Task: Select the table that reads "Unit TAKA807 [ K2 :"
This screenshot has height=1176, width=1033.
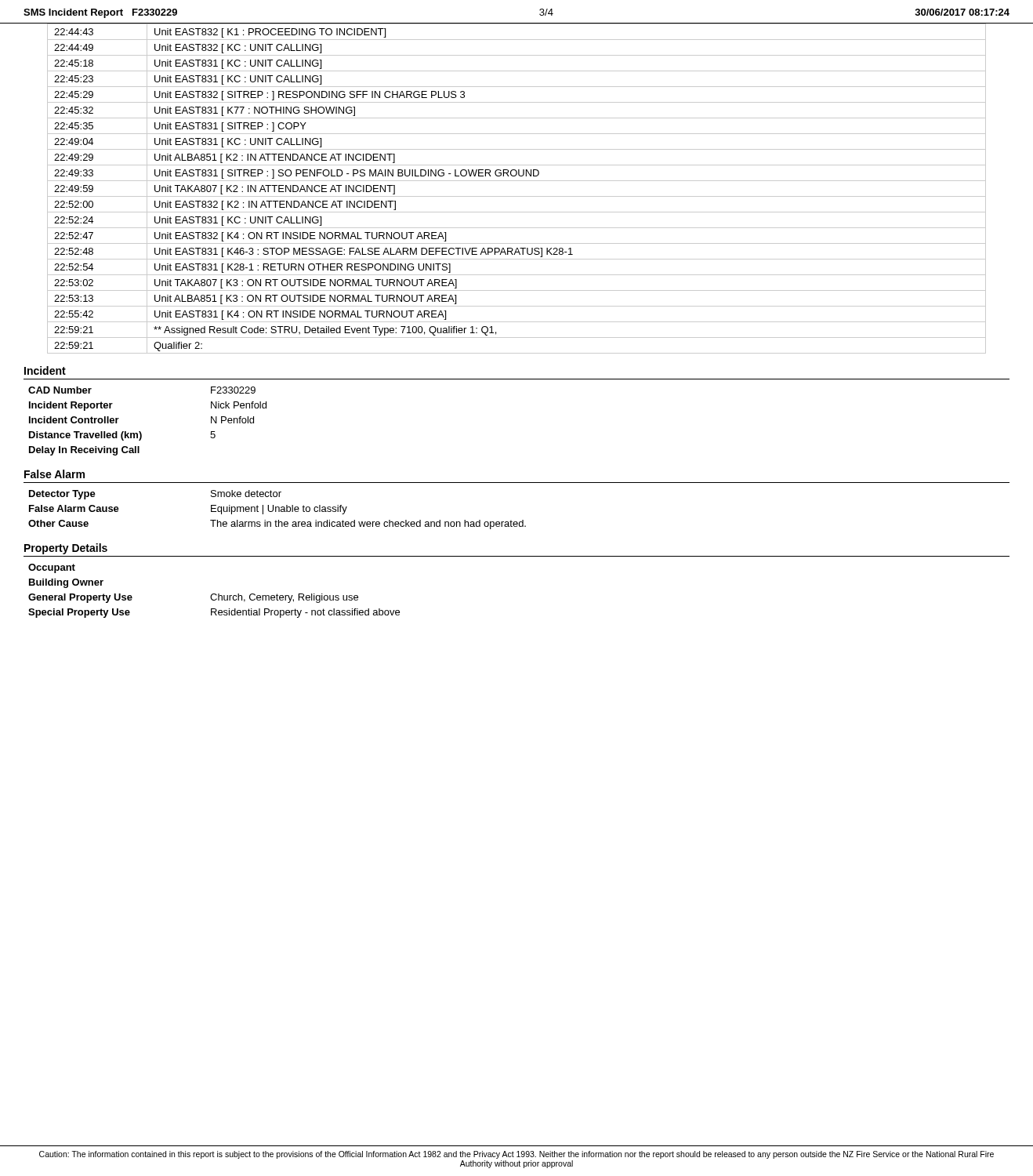Action: 516,189
